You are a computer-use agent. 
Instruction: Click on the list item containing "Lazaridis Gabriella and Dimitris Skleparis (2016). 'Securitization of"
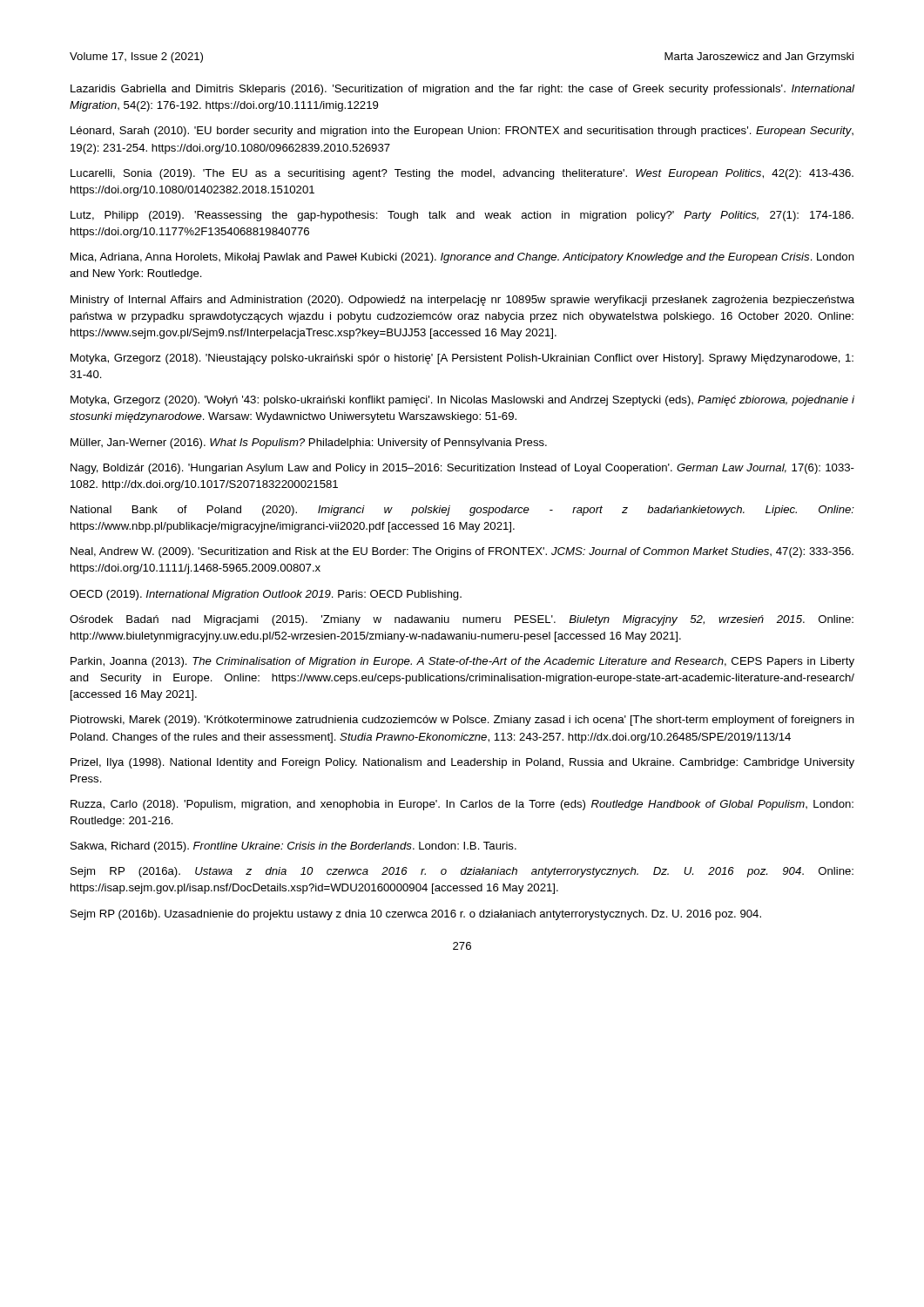pyautogui.click(x=462, y=97)
